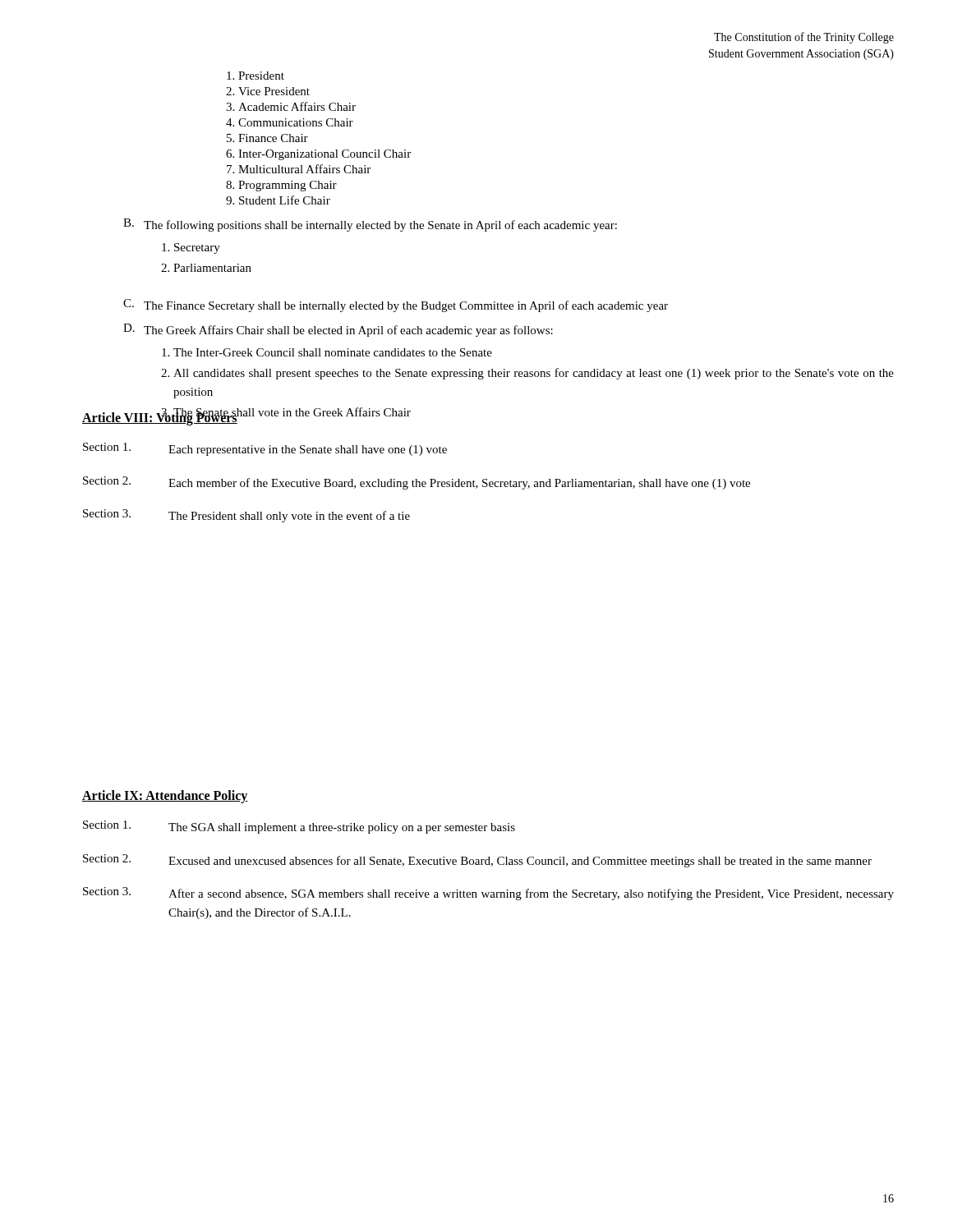The image size is (953, 1232).
Task: Point to the element starting "D. The Greek Affairs"
Action: tap(509, 378)
